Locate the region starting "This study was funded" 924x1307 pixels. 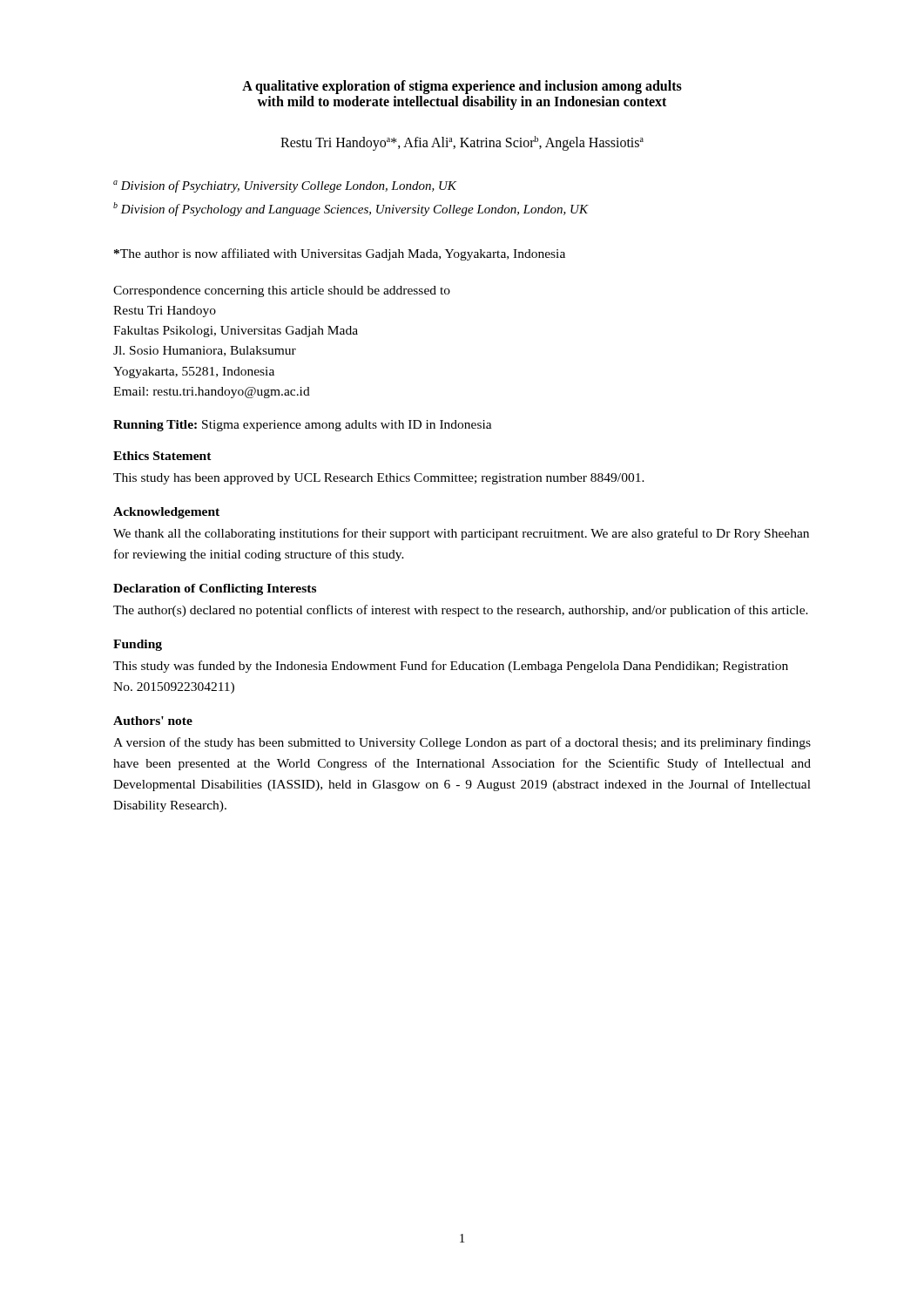451,676
